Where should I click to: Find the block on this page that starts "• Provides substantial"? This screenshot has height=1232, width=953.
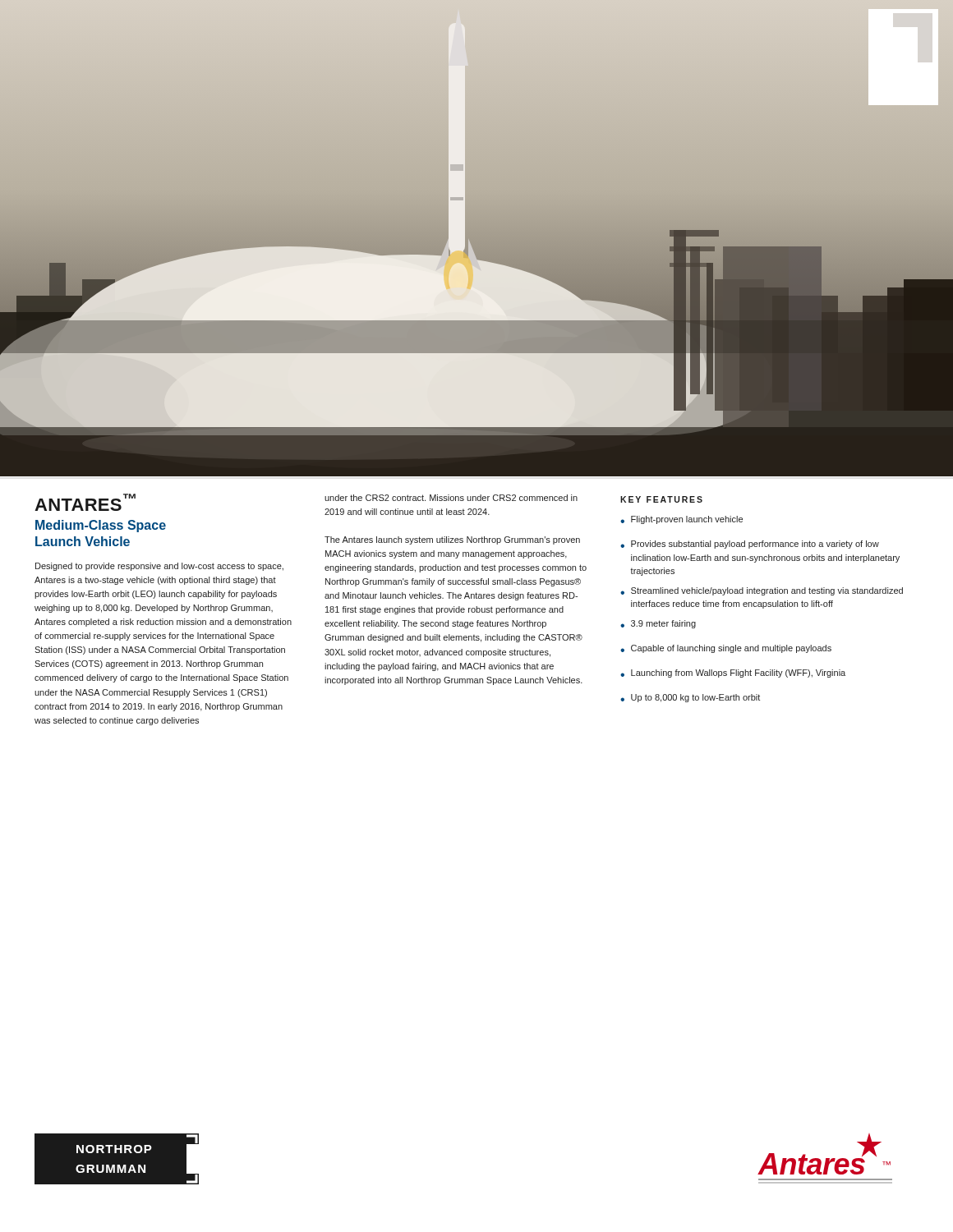pyautogui.click(x=768, y=557)
